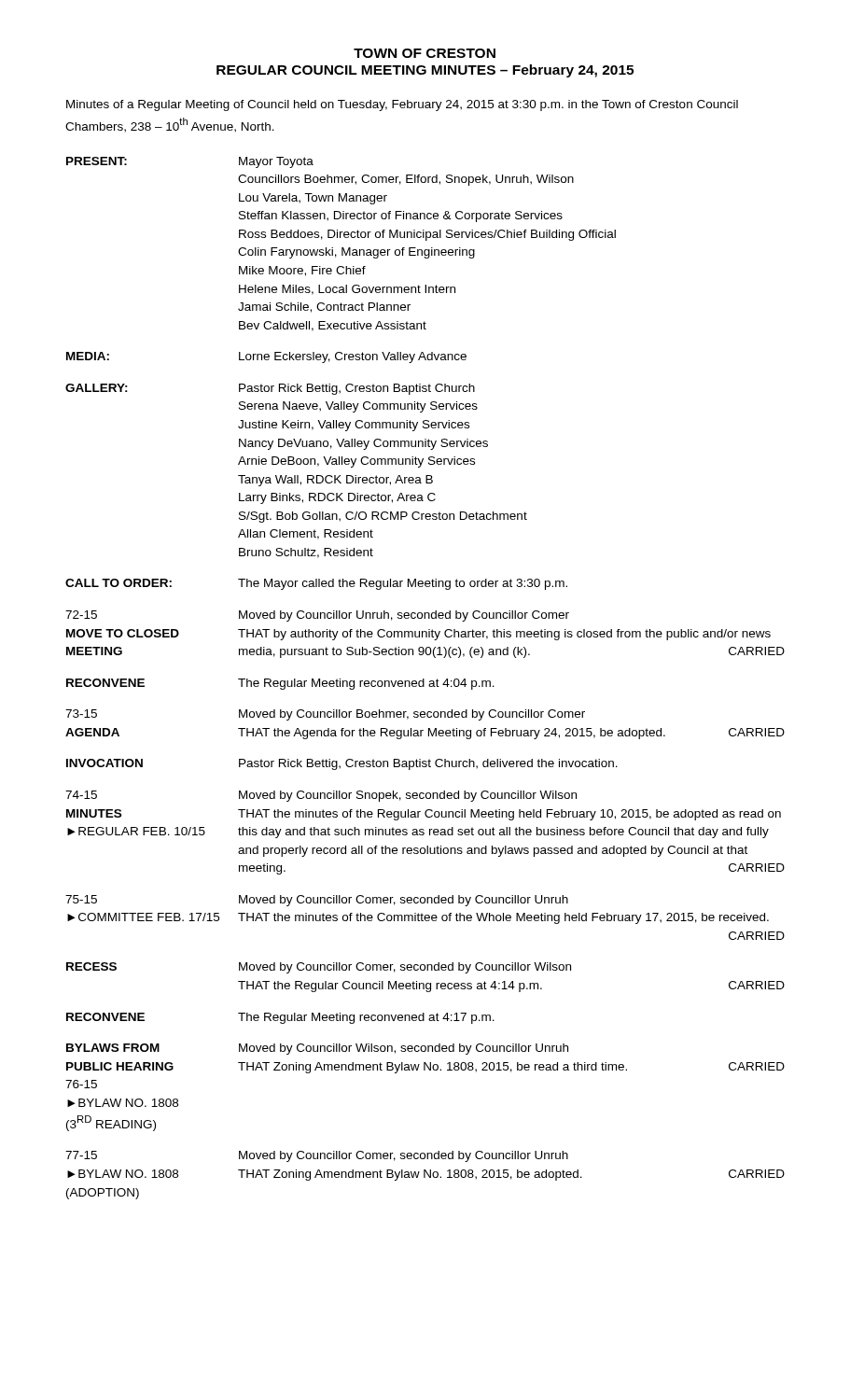Image resolution: width=850 pixels, height=1400 pixels.
Task: Point to the text starting "INVOCATION Pastor Rick Bettig, Creston Baptist Church, delivered"
Action: pyautogui.click(x=425, y=764)
